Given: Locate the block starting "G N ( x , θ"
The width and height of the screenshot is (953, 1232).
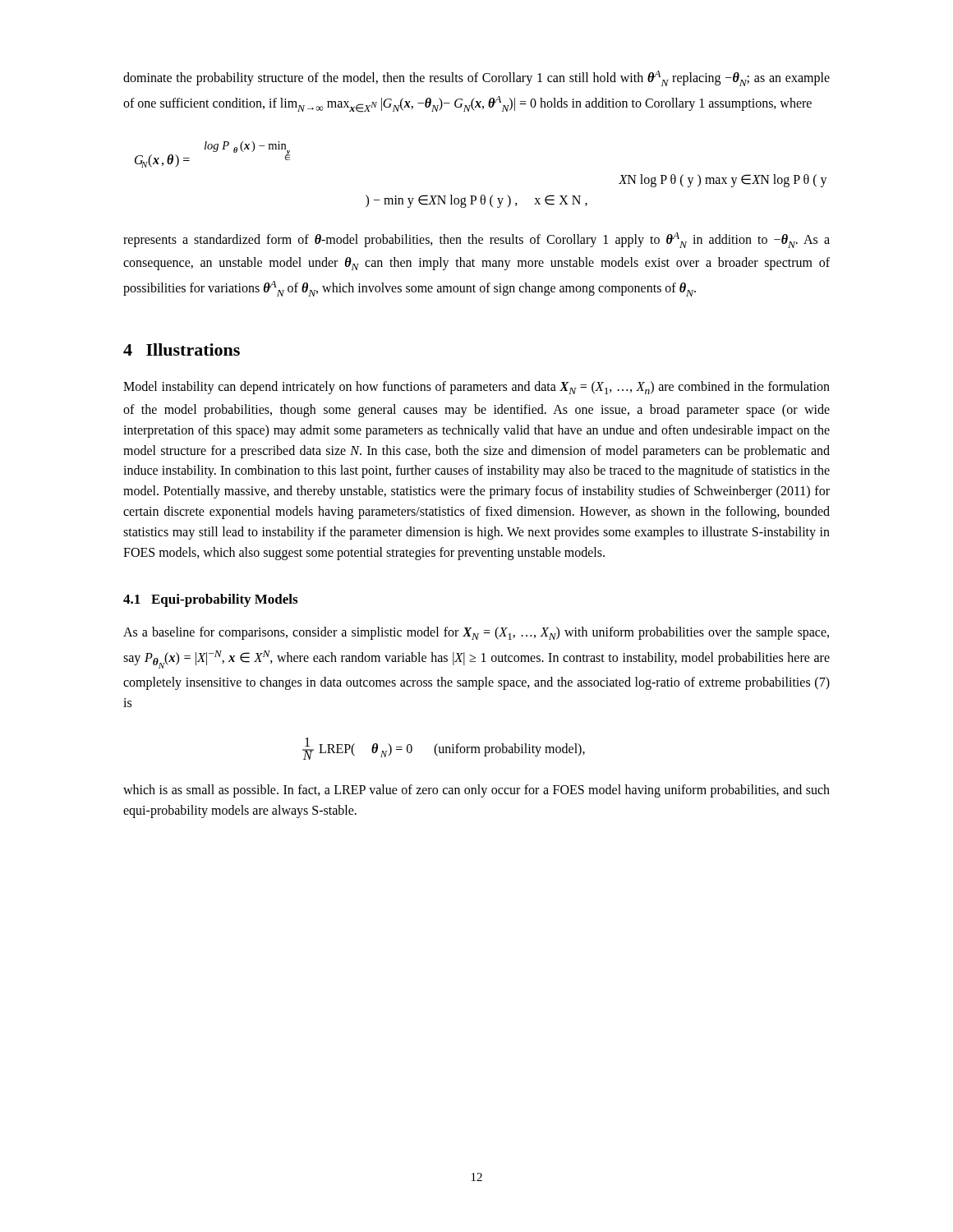Looking at the screenshot, I should pyautogui.click(x=212, y=154).
